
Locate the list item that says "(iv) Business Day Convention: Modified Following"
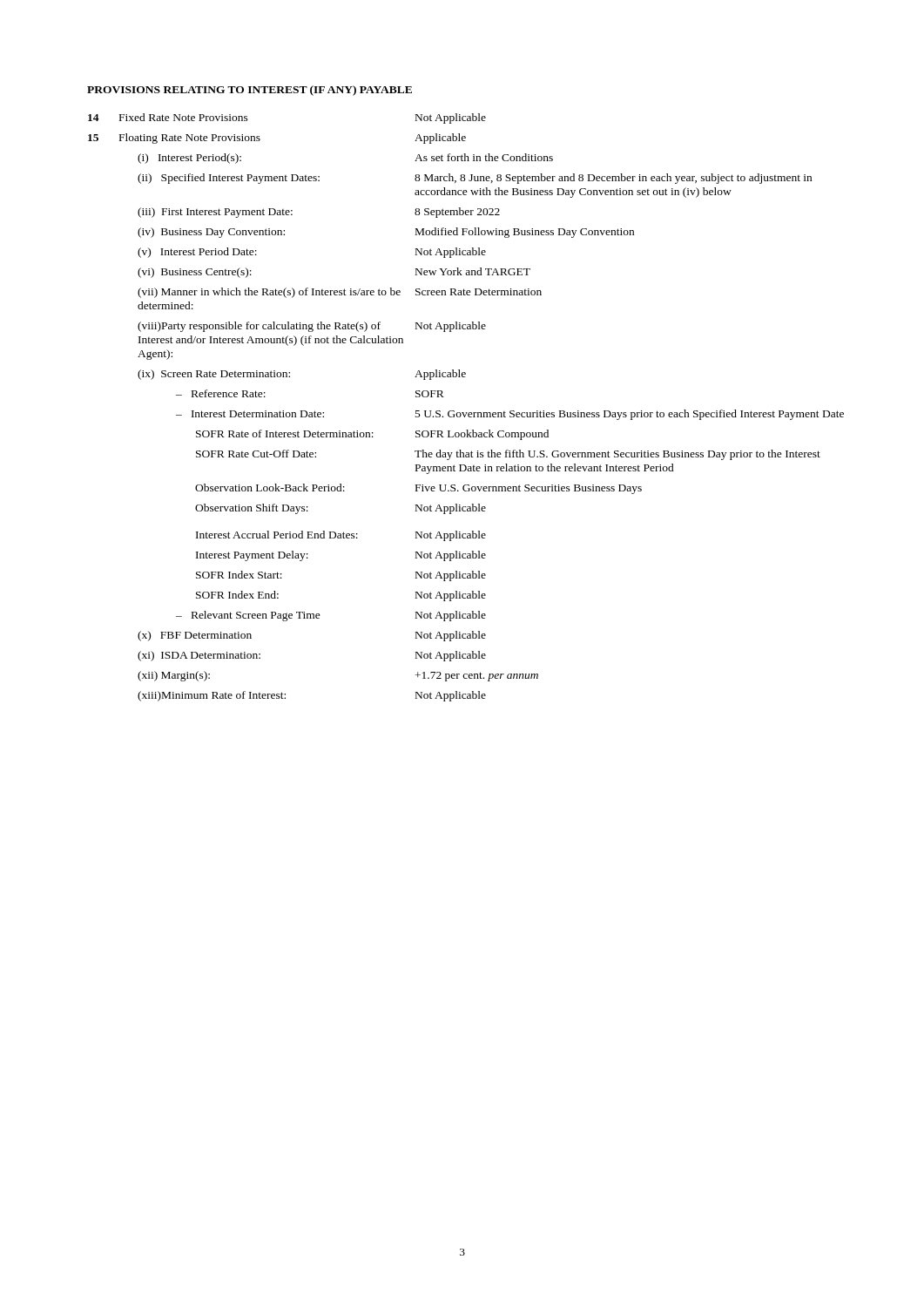[x=482, y=232]
